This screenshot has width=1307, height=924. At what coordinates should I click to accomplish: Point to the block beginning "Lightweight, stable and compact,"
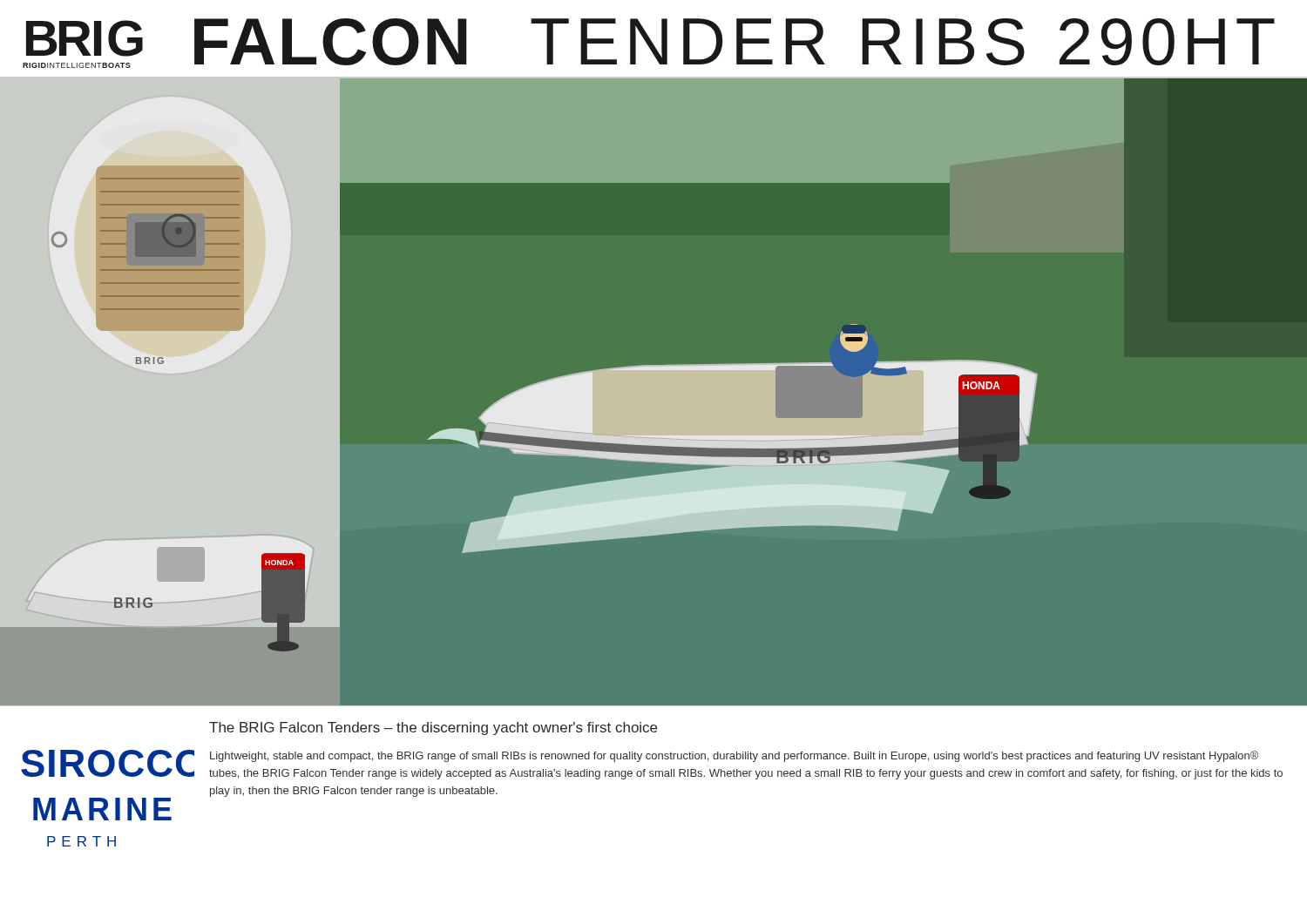(x=749, y=774)
